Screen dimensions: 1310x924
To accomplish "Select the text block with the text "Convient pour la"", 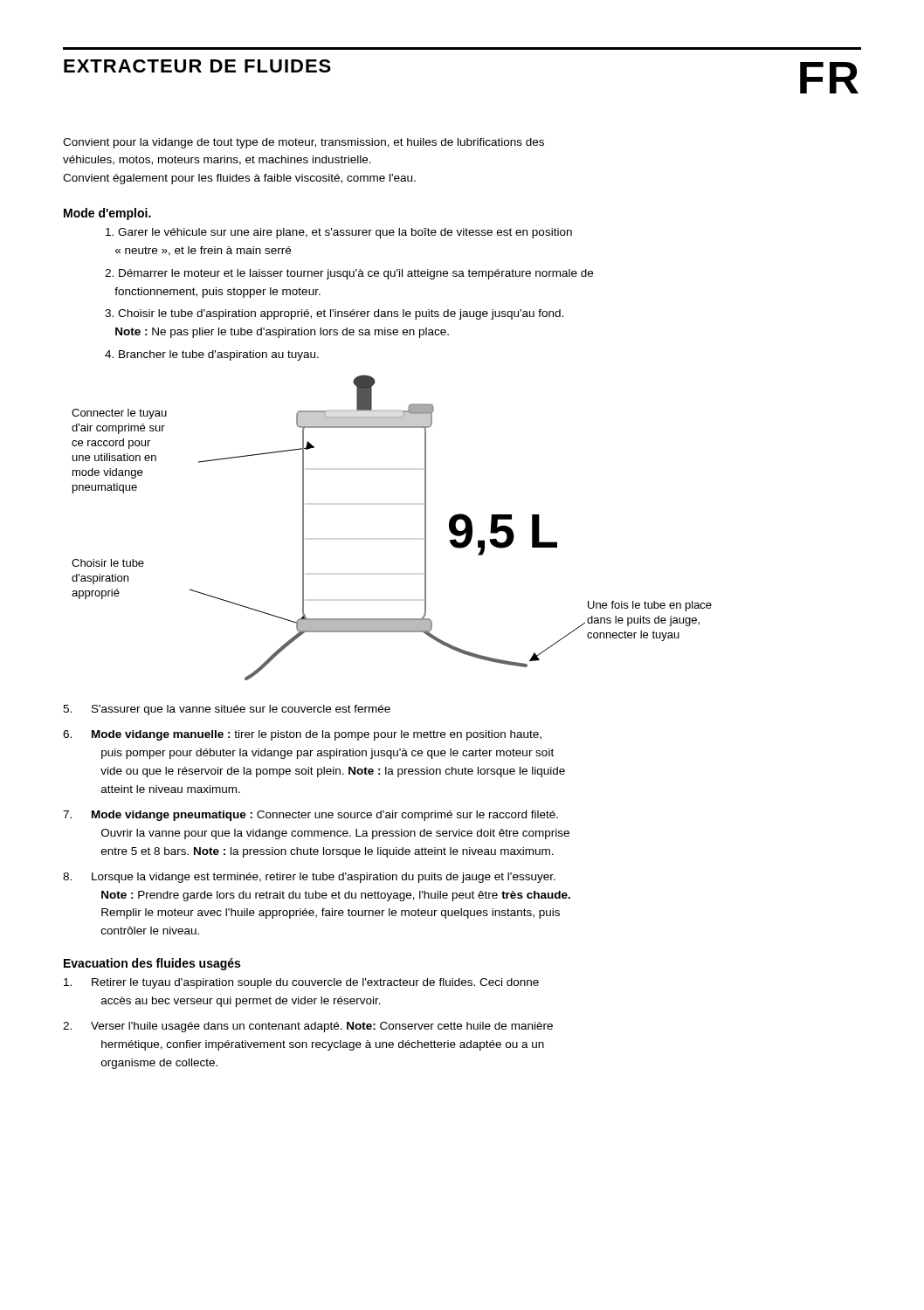I will tap(304, 160).
